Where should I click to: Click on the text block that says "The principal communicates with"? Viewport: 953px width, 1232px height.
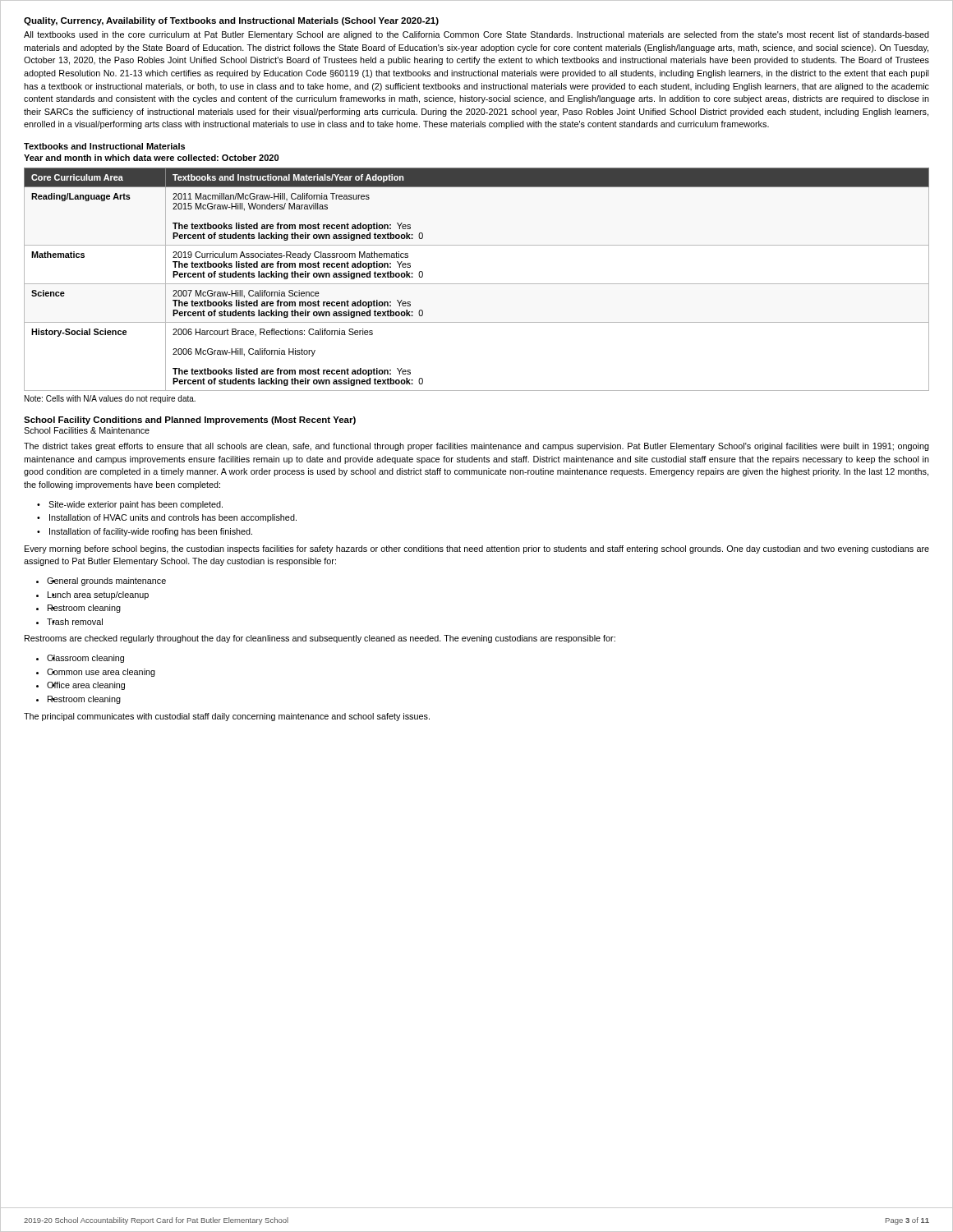pos(227,716)
